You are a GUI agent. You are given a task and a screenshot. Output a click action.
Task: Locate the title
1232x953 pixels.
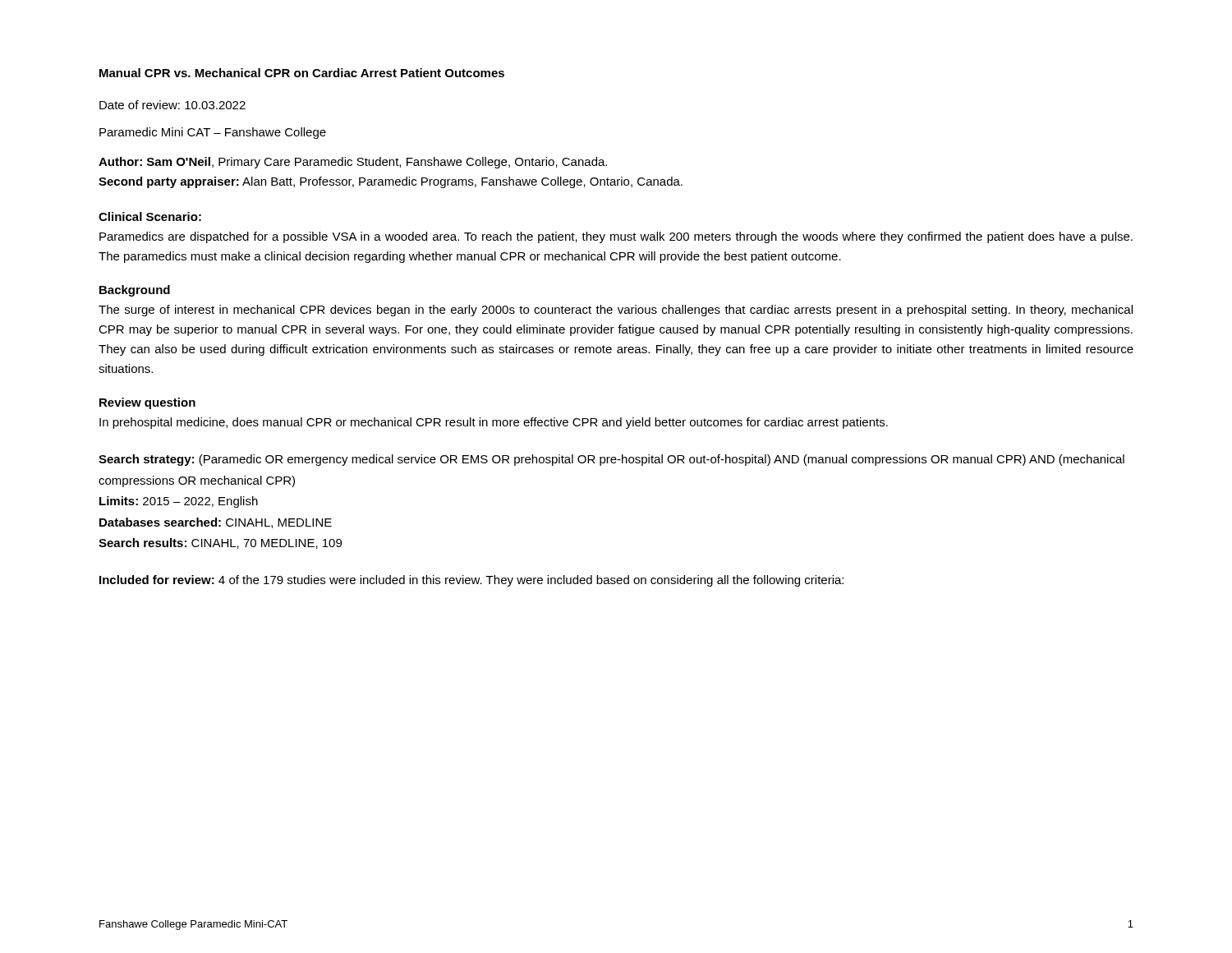(302, 73)
